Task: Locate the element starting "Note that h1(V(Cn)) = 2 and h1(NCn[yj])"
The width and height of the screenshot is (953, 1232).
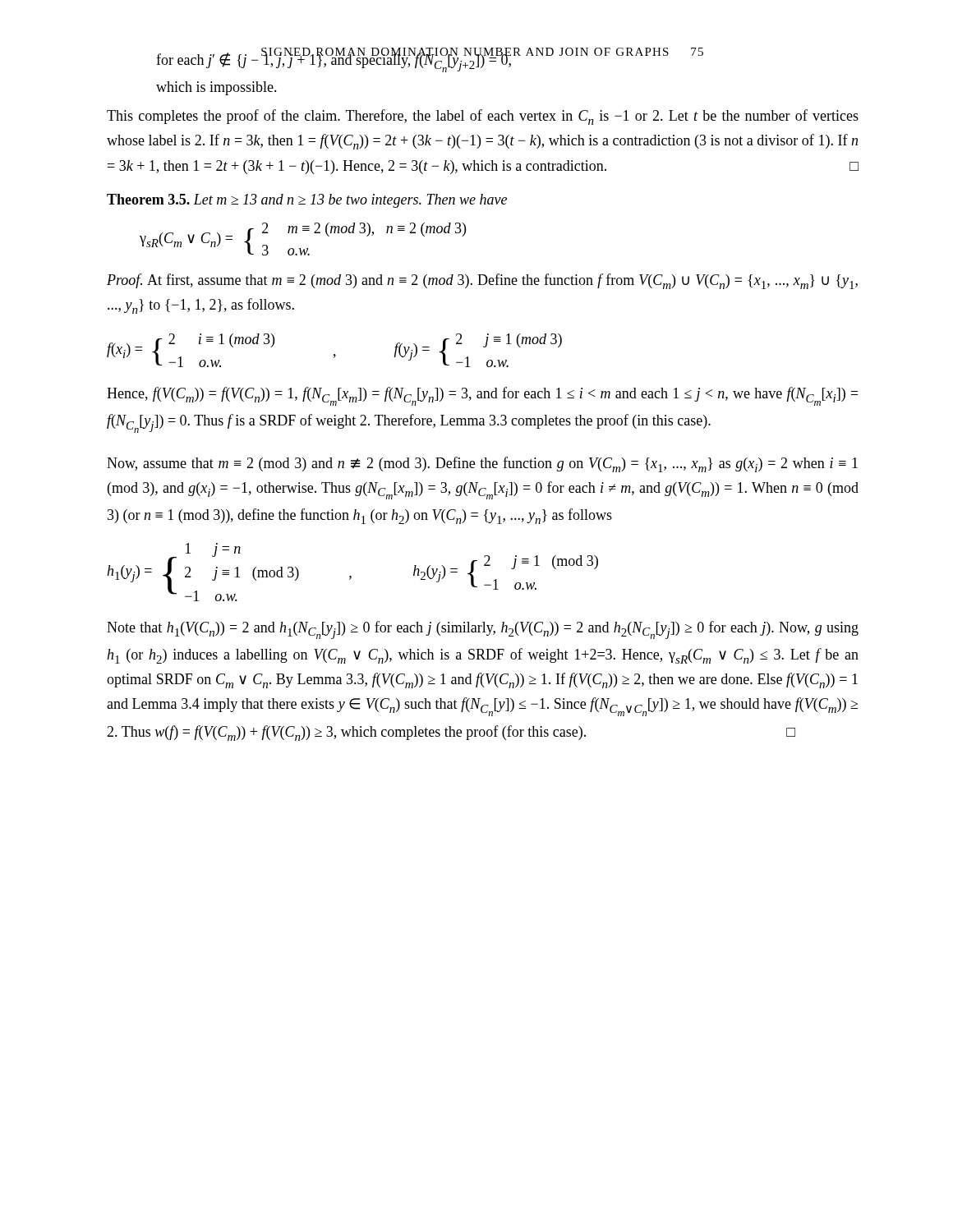Action: coord(483,681)
